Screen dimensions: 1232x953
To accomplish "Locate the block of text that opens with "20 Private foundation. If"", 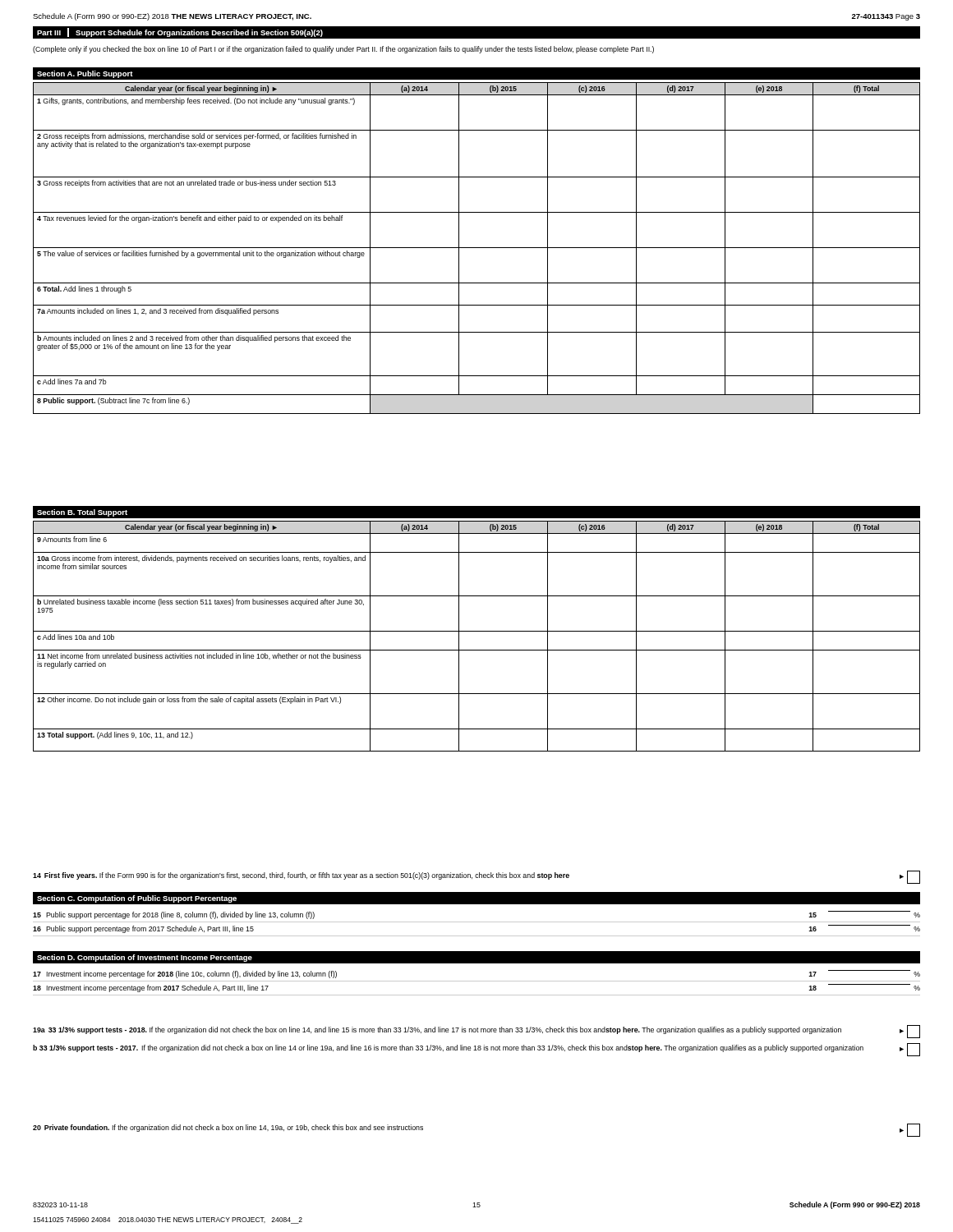I will [x=227, y=1130].
